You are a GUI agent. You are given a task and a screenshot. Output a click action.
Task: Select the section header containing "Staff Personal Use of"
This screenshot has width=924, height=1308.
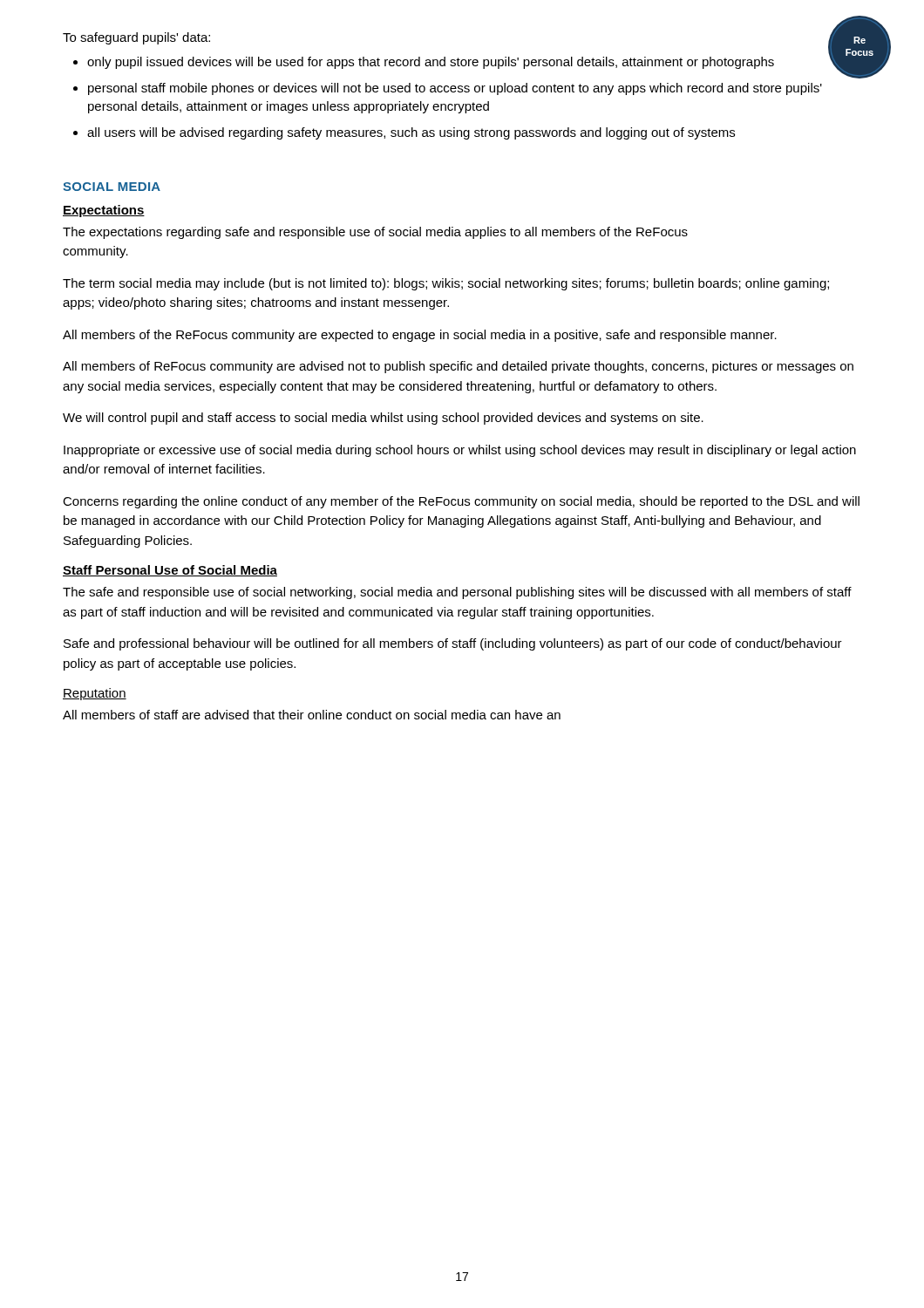coord(170,570)
